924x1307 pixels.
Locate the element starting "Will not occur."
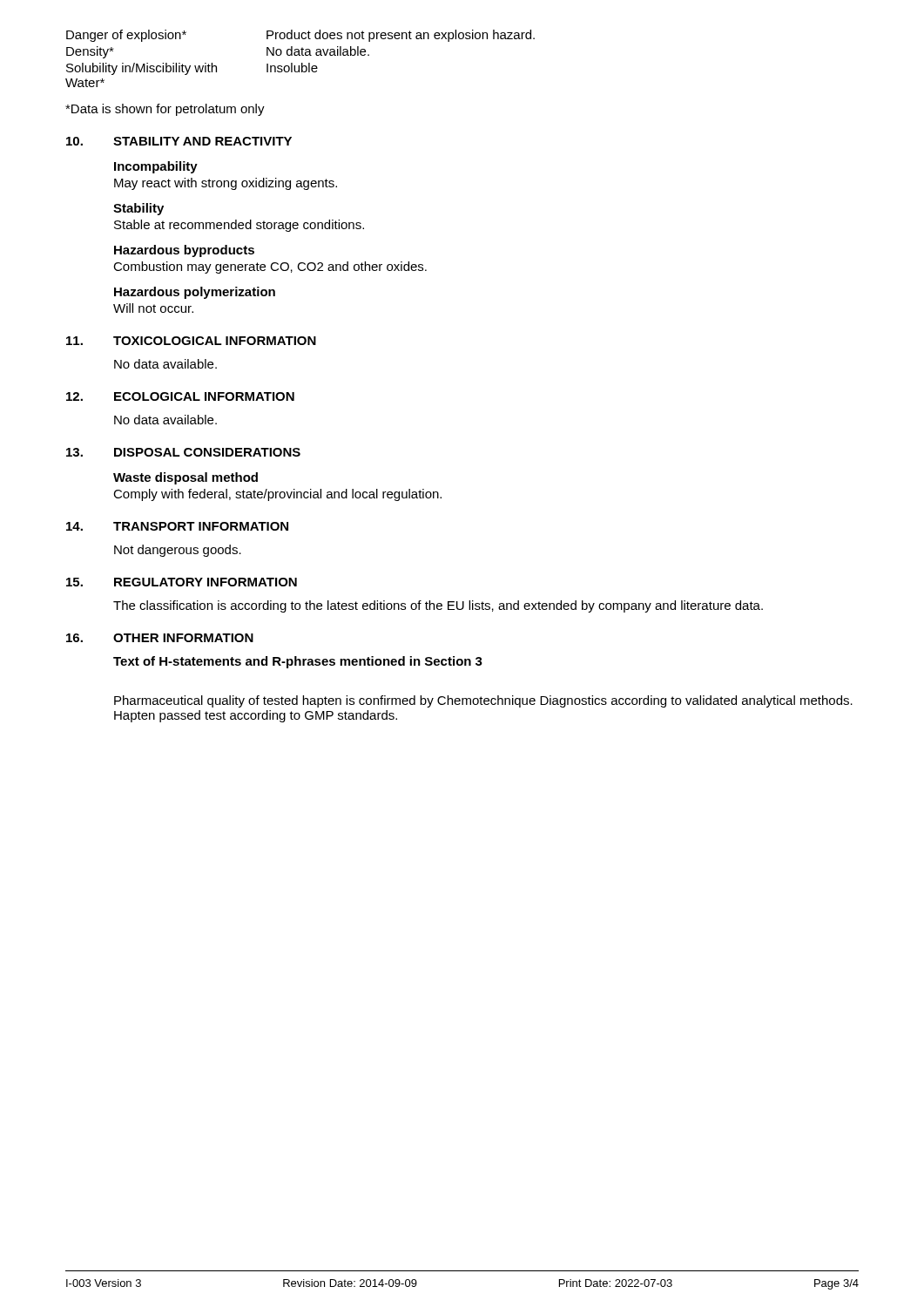[154, 308]
